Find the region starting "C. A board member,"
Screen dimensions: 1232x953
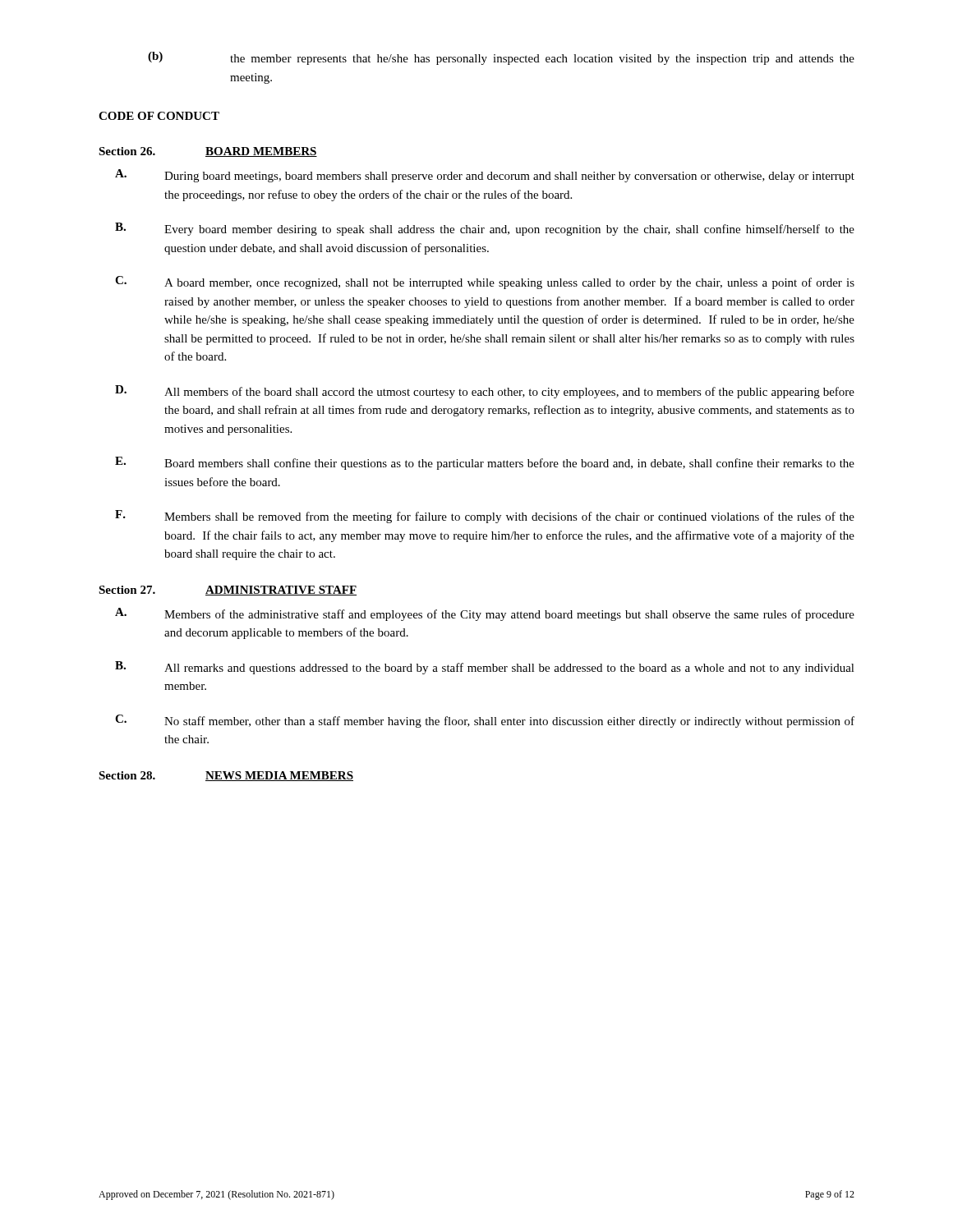(476, 320)
